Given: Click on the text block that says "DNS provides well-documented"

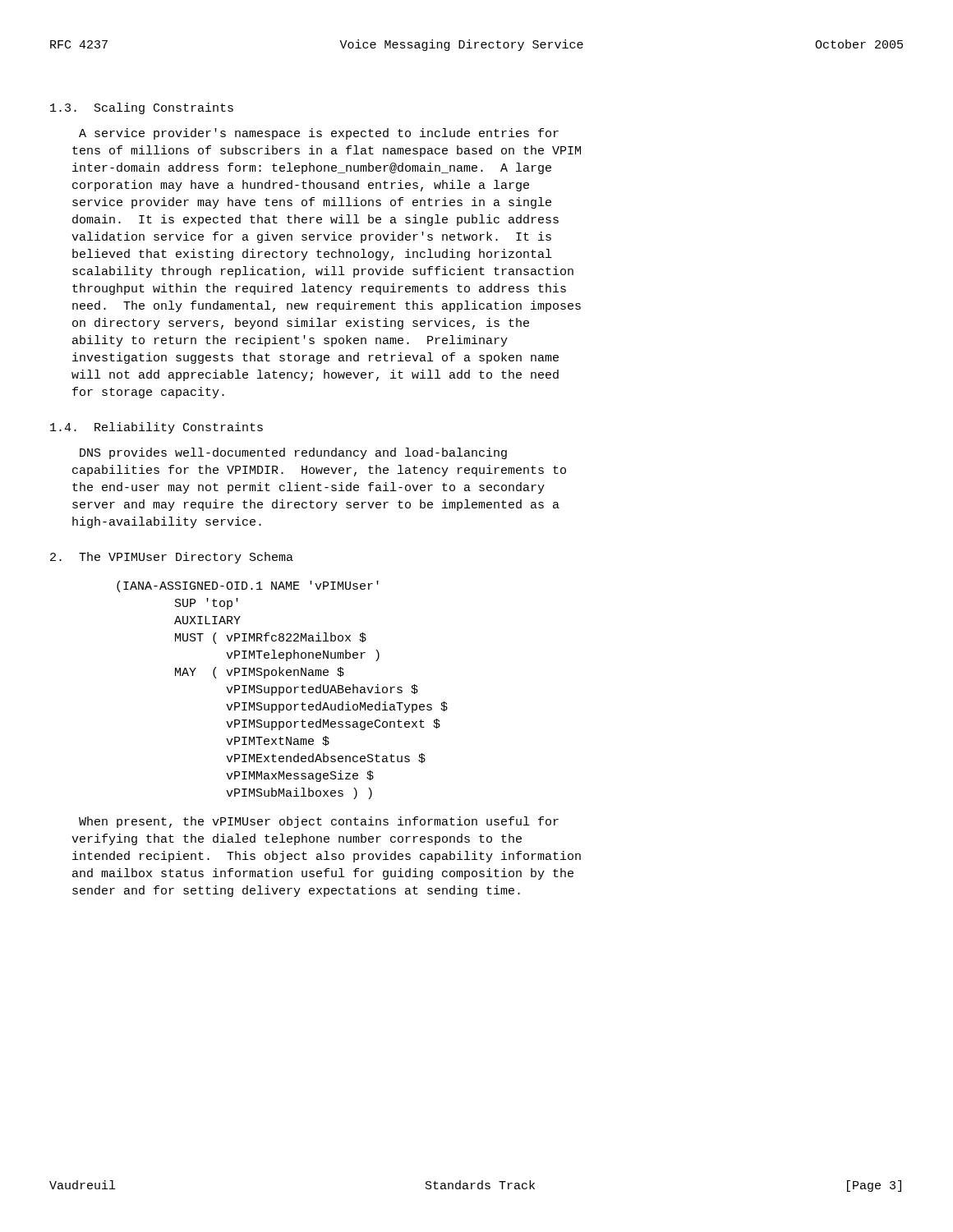Looking at the screenshot, I should click(x=476, y=488).
